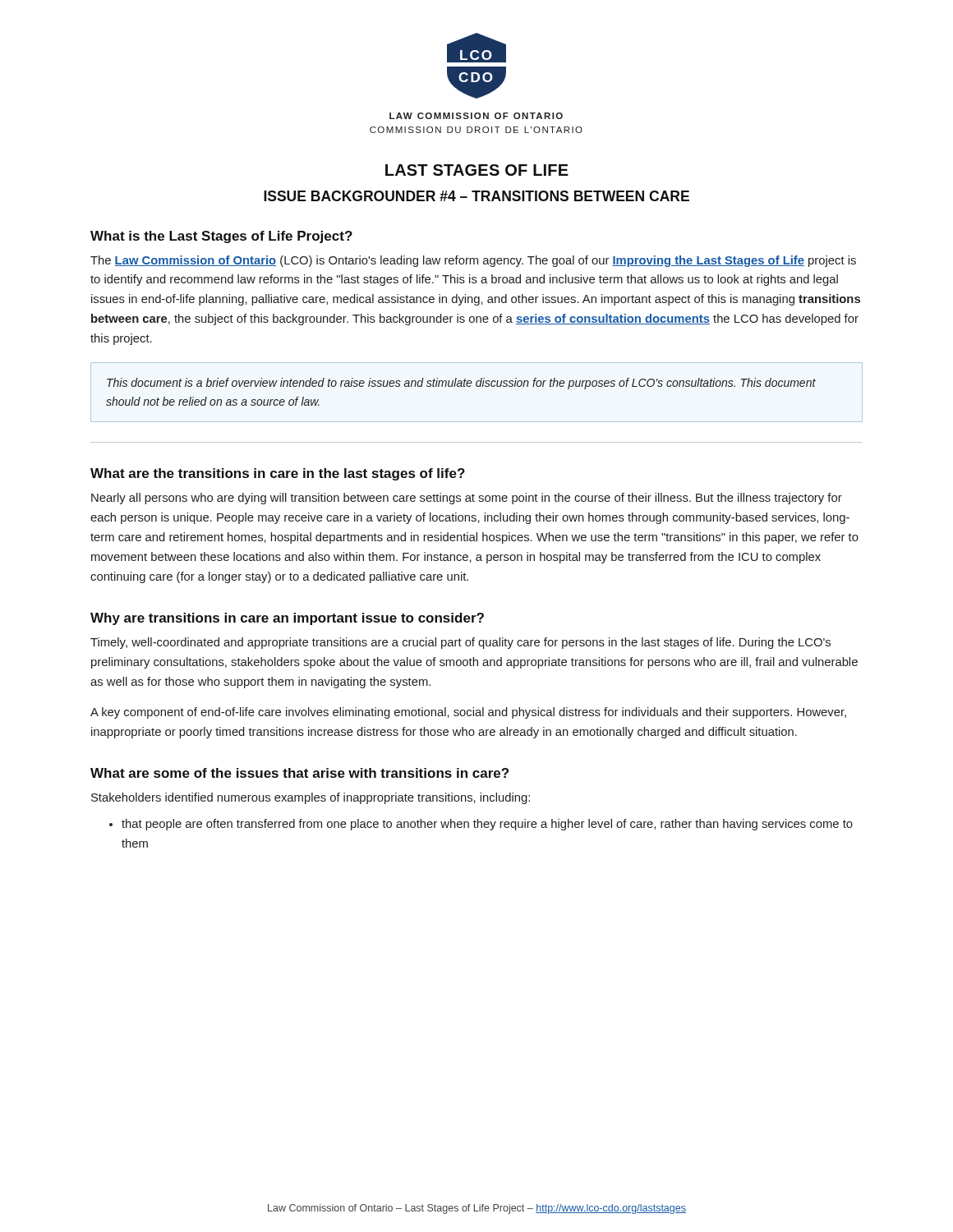Point to the block beginning "This document is a brief"
Image resolution: width=953 pixels, height=1232 pixels.
(461, 392)
